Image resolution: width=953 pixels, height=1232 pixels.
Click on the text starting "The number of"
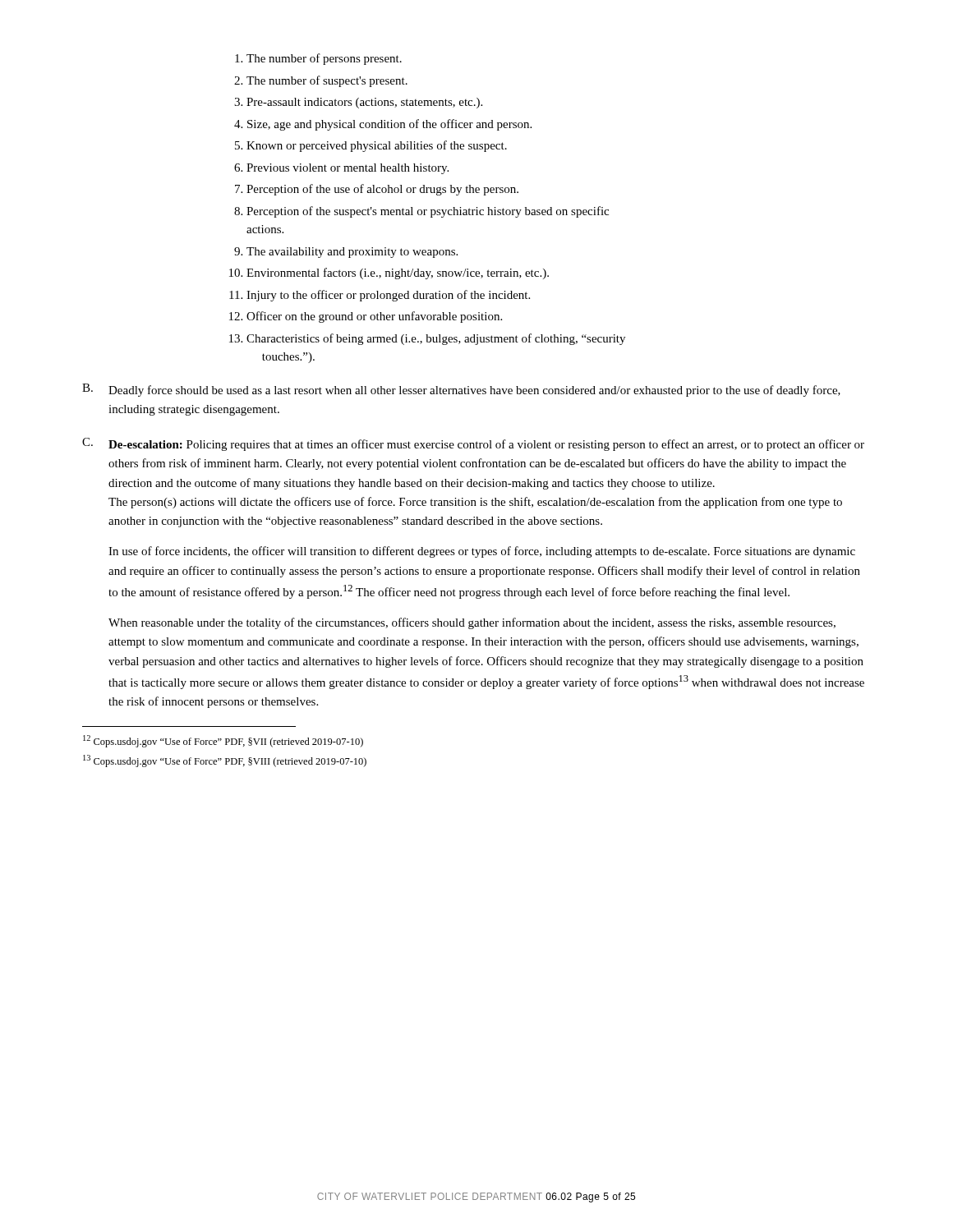(476, 208)
